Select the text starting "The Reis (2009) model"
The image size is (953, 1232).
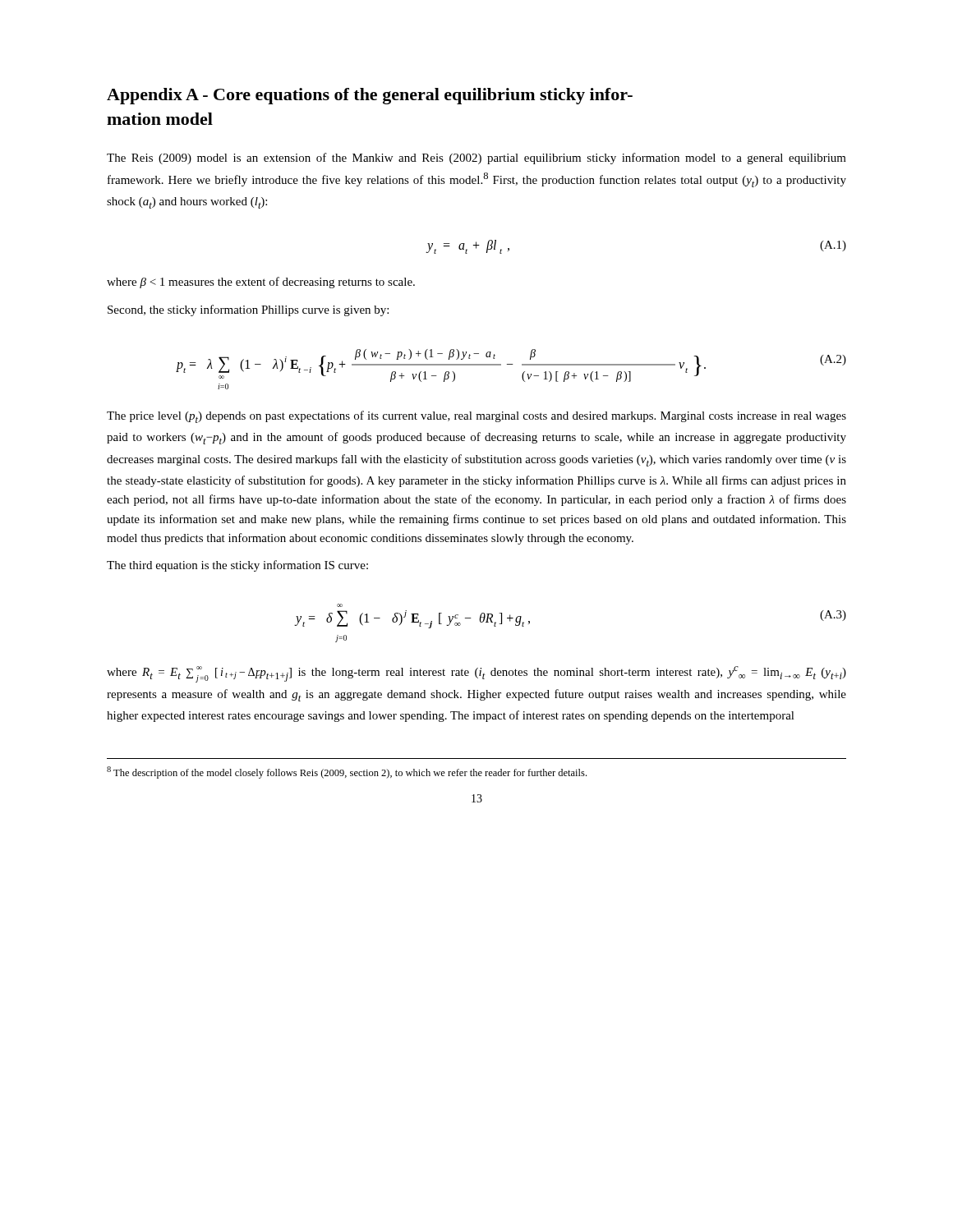tap(476, 181)
